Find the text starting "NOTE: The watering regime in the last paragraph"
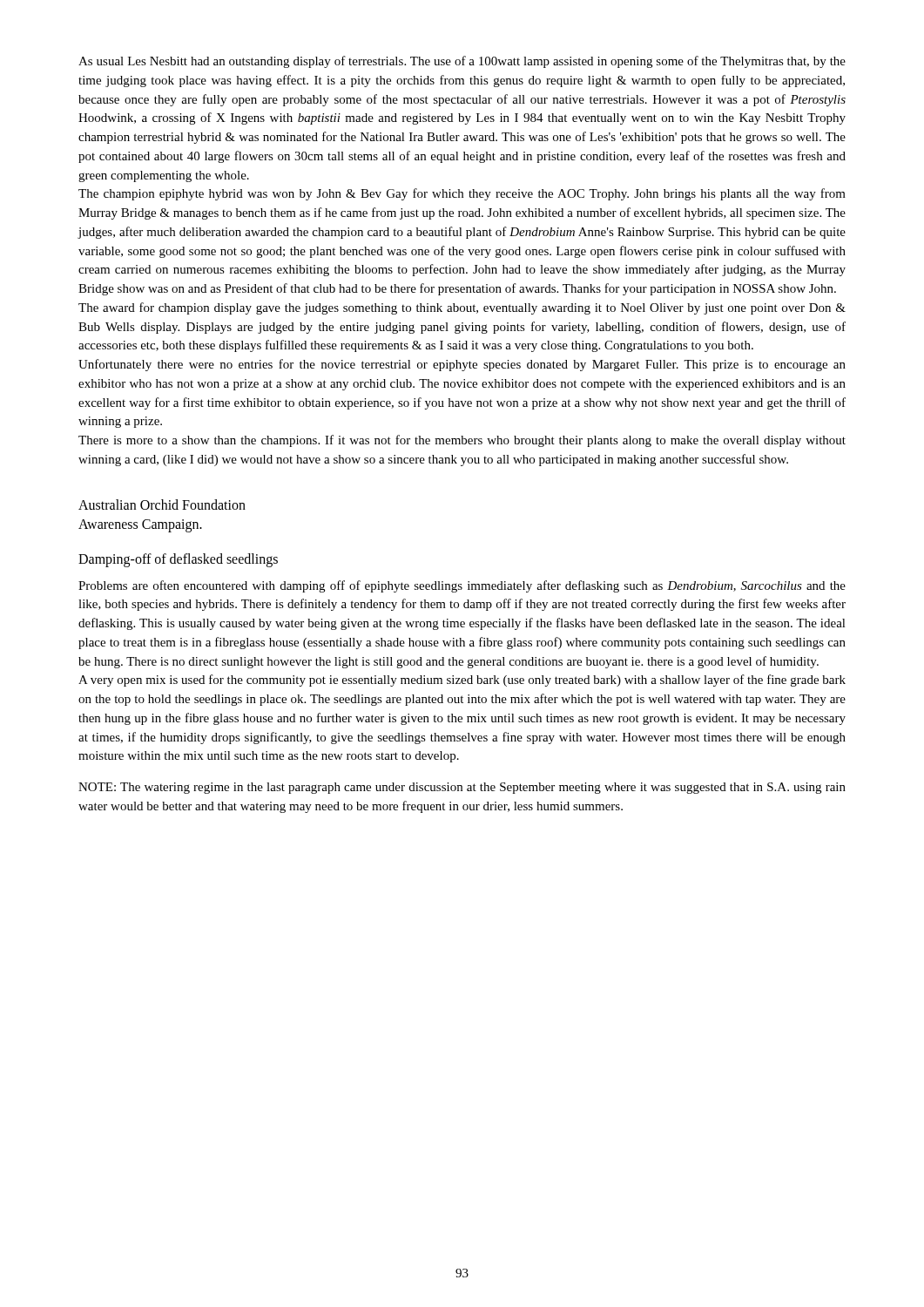Screen dimensions: 1307x924 [x=462, y=796]
